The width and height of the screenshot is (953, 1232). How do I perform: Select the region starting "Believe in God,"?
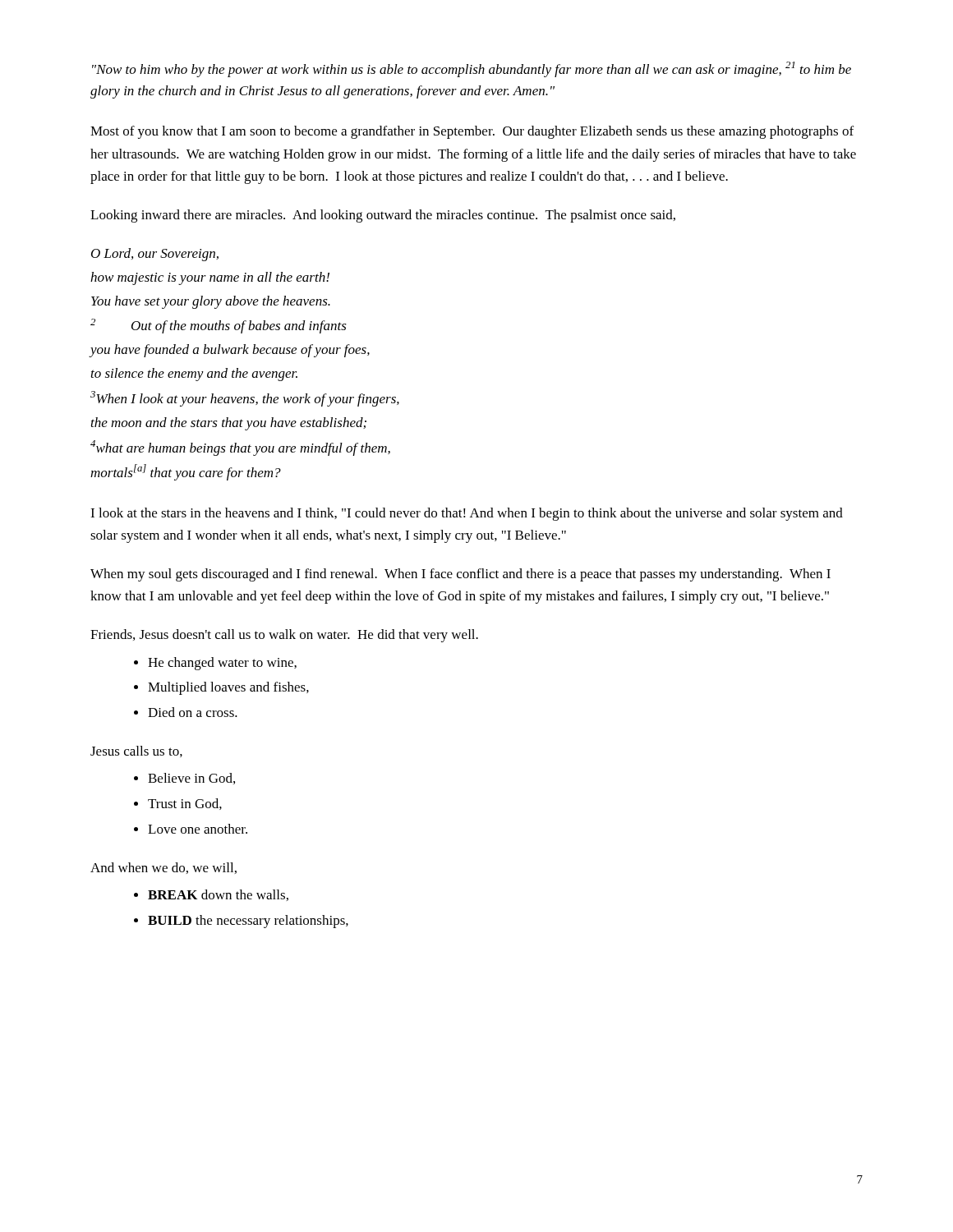click(192, 779)
